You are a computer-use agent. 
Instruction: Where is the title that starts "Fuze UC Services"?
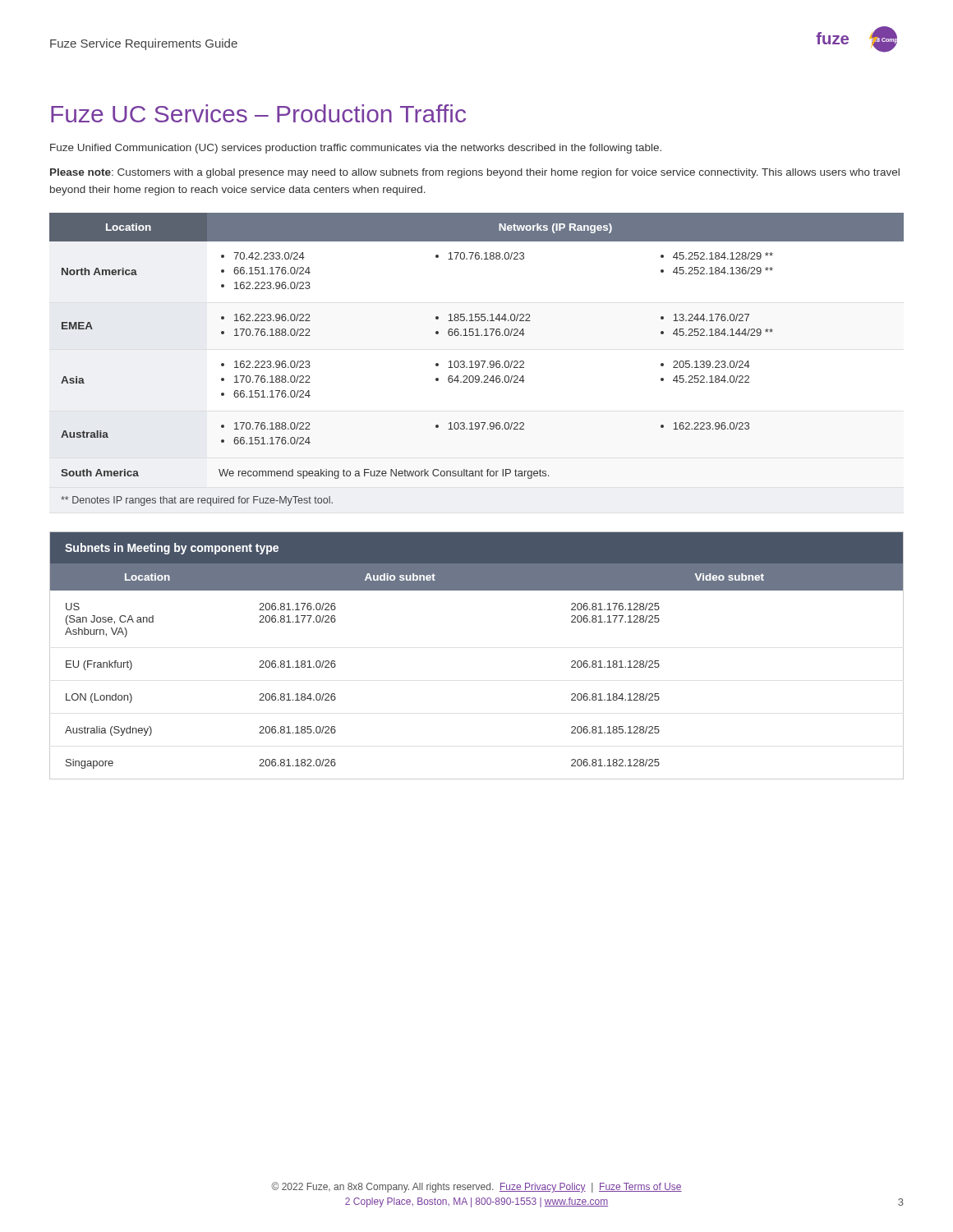476,114
